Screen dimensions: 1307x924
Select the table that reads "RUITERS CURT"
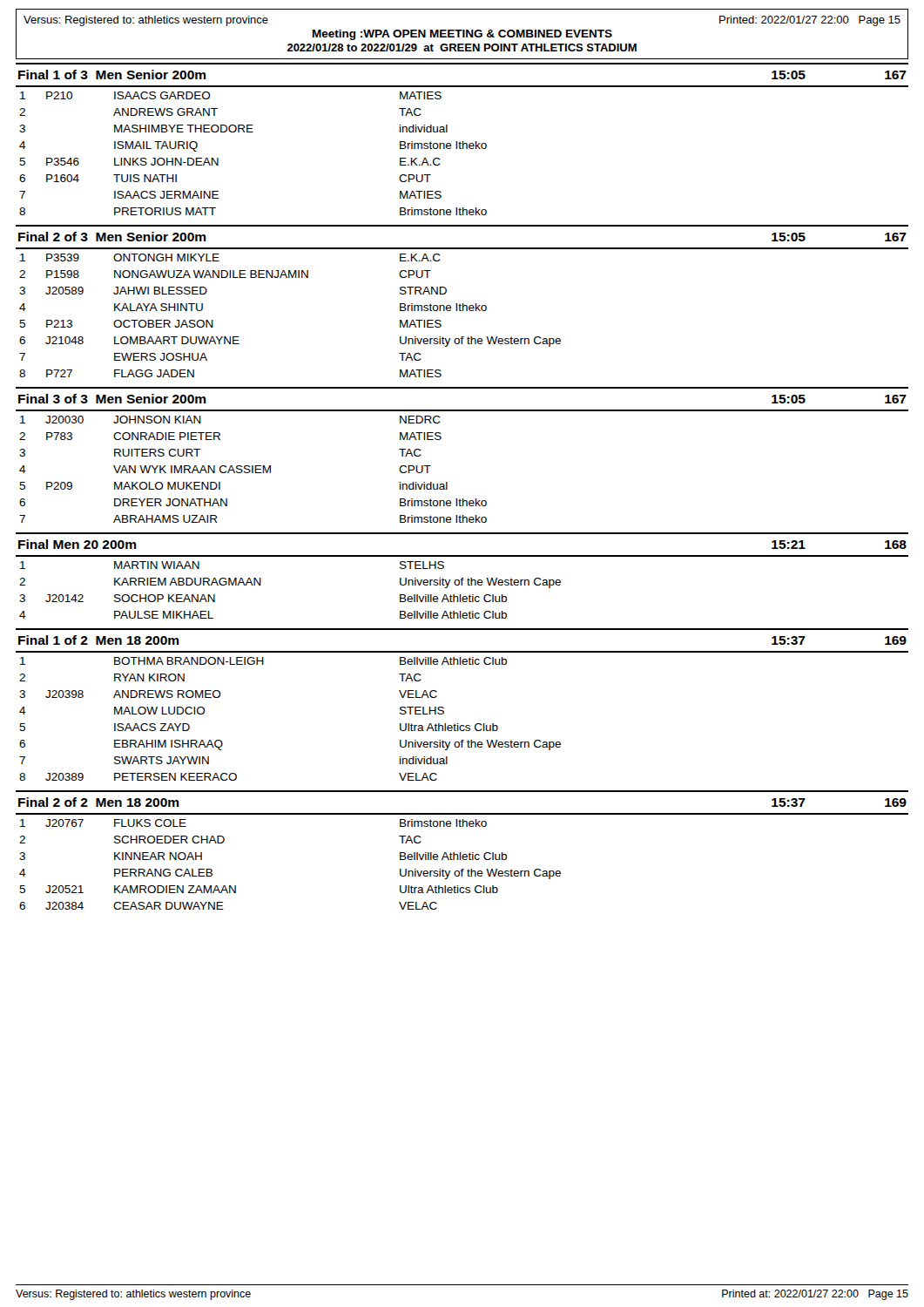(x=462, y=469)
